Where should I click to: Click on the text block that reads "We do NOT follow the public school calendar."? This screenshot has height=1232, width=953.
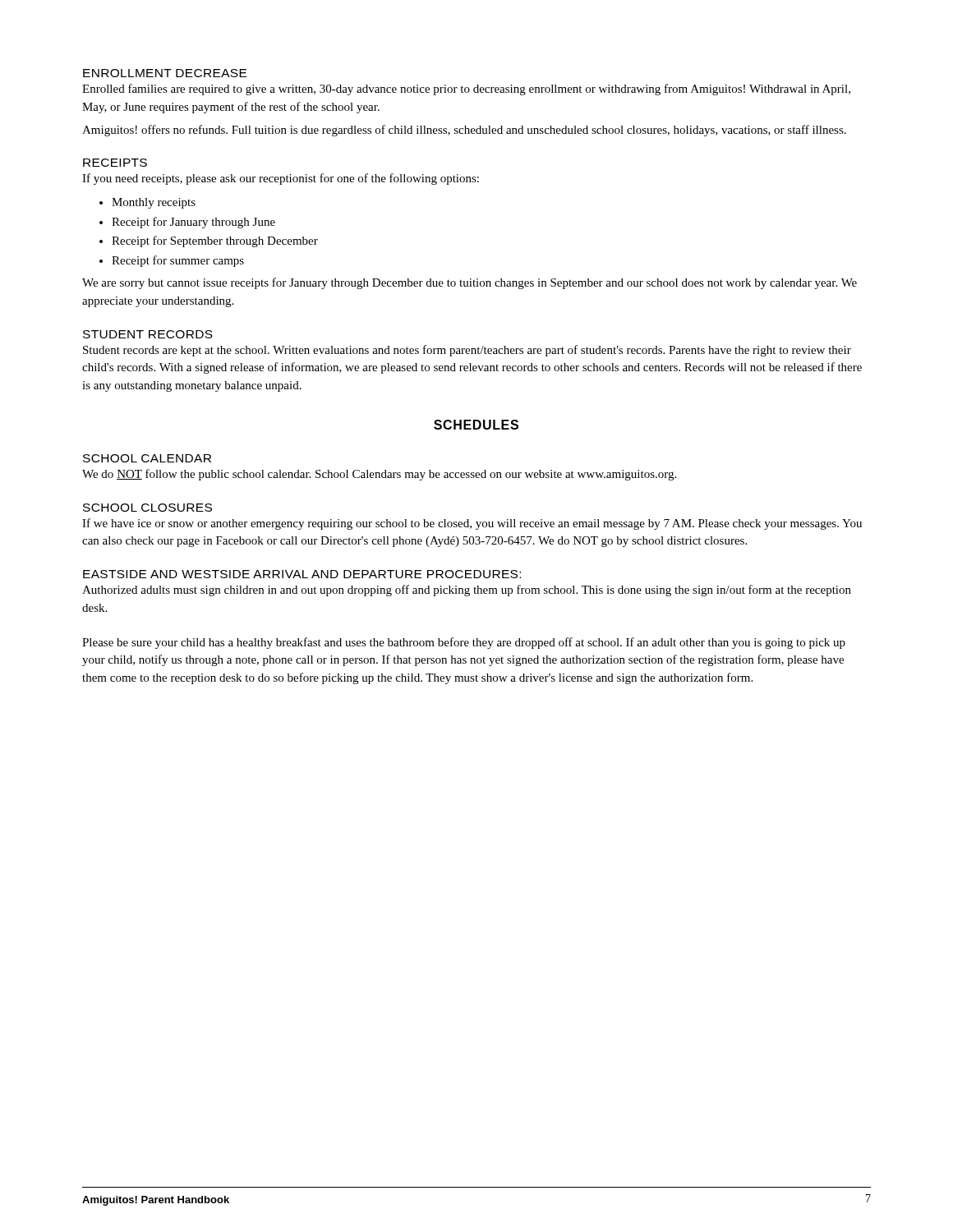click(x=380, y=474)
